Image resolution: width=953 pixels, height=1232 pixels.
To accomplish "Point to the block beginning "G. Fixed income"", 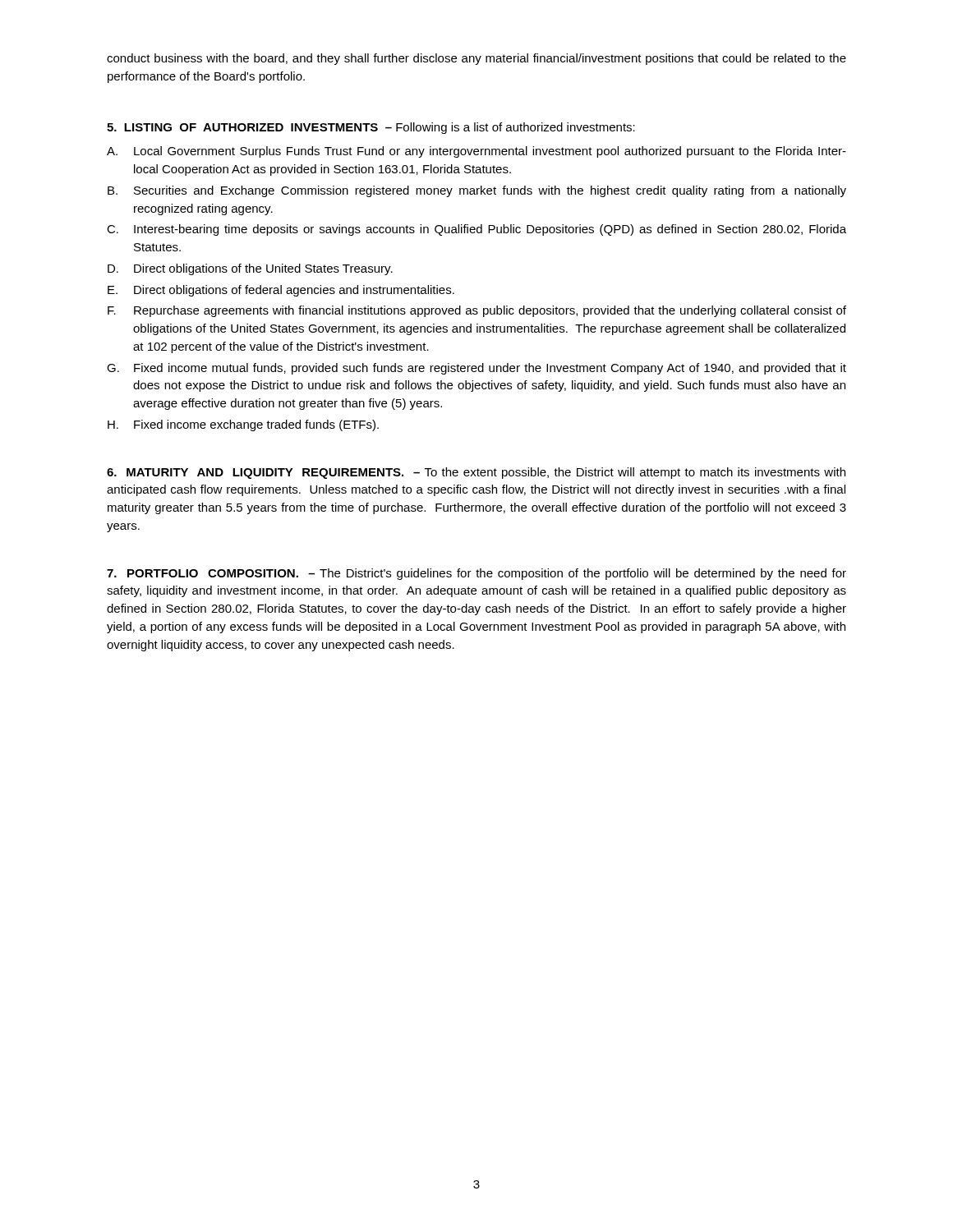I will [x=476, y=385].
